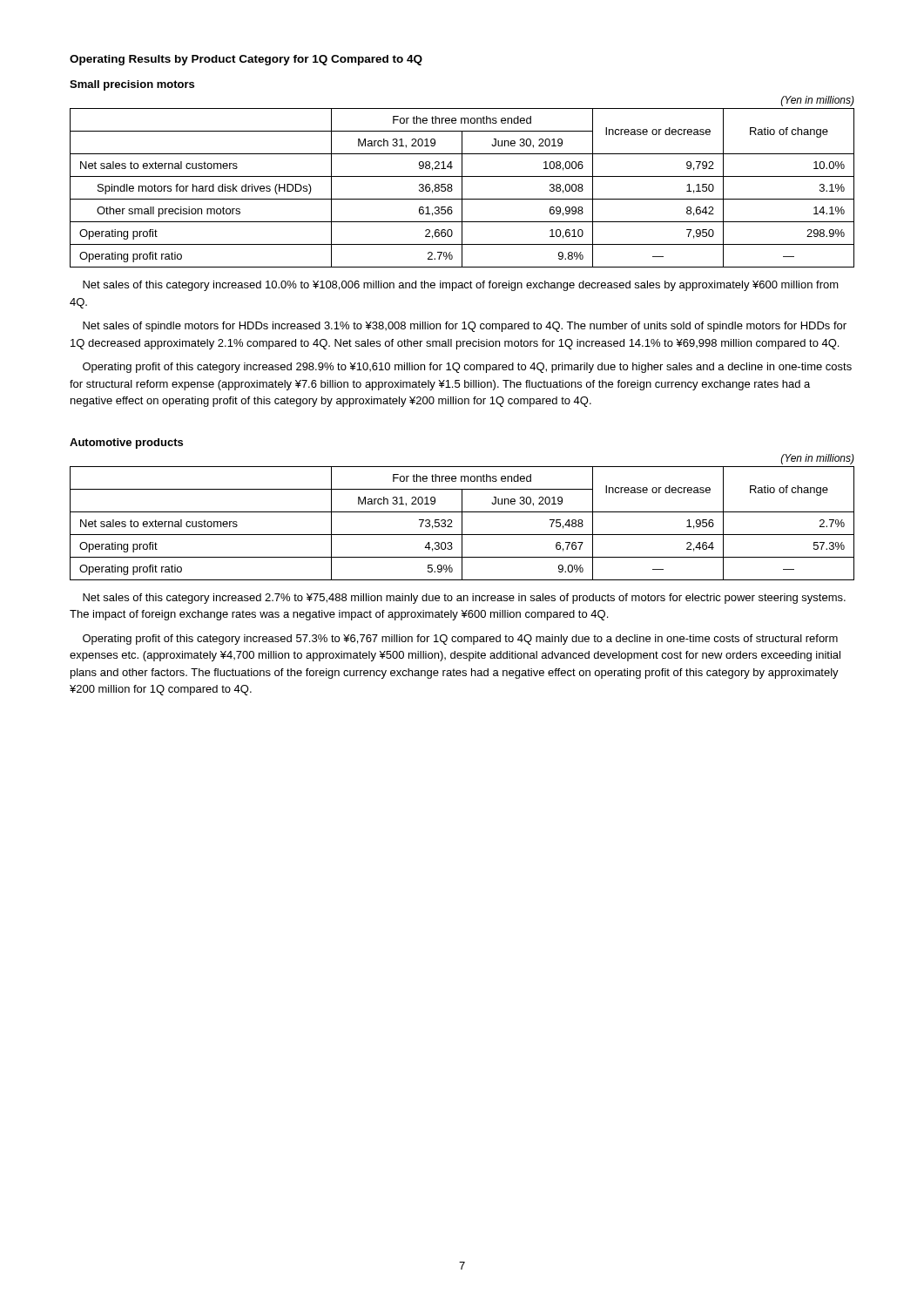Screen dimensions: 1307x924
Task: Where does it say "Small precision motors"?
Action: (132, 84)
